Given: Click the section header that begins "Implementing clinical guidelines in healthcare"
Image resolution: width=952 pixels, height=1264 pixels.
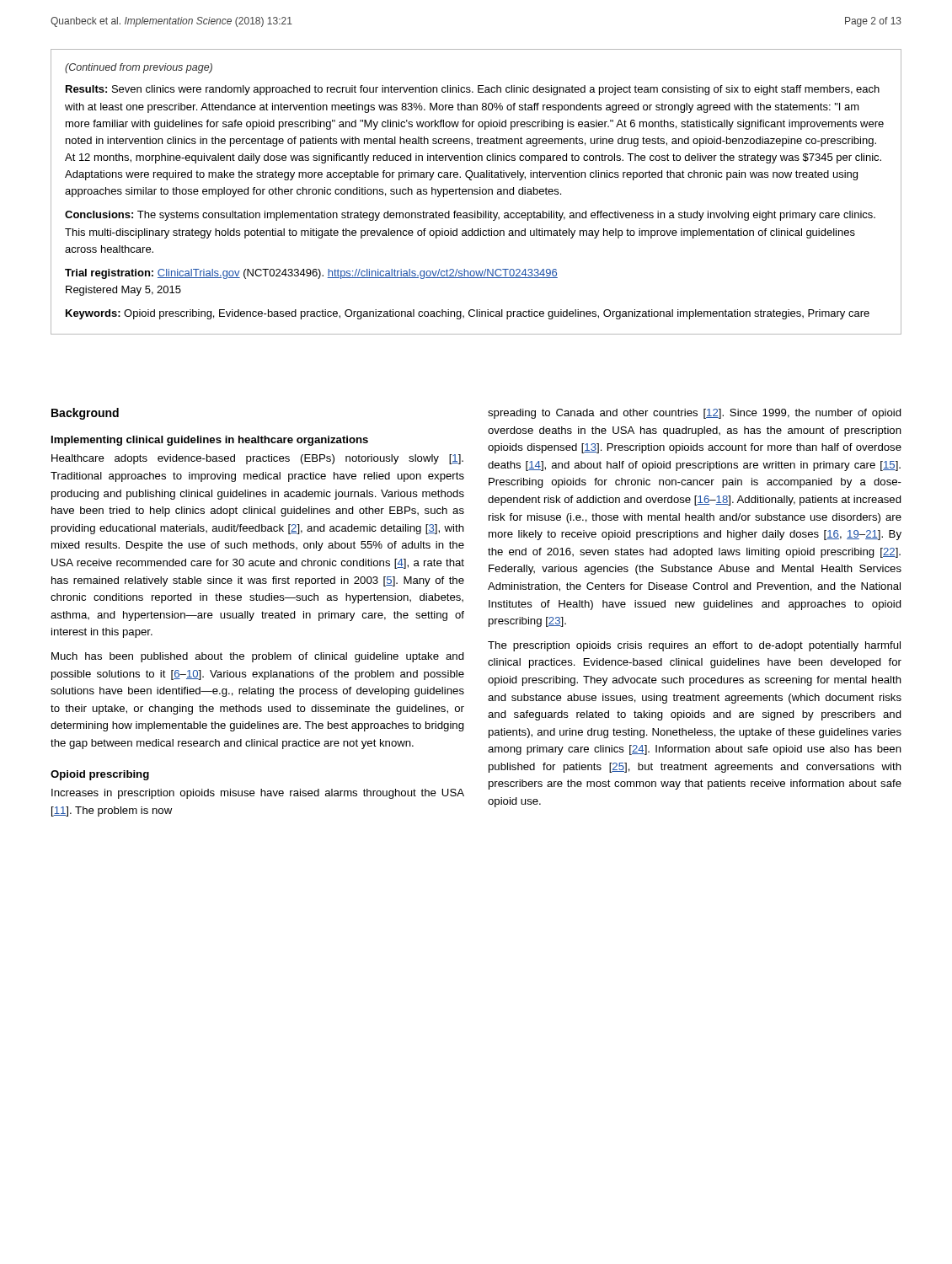Looking at the screenshot, I should pyautogui.click(x=210, y=439).
